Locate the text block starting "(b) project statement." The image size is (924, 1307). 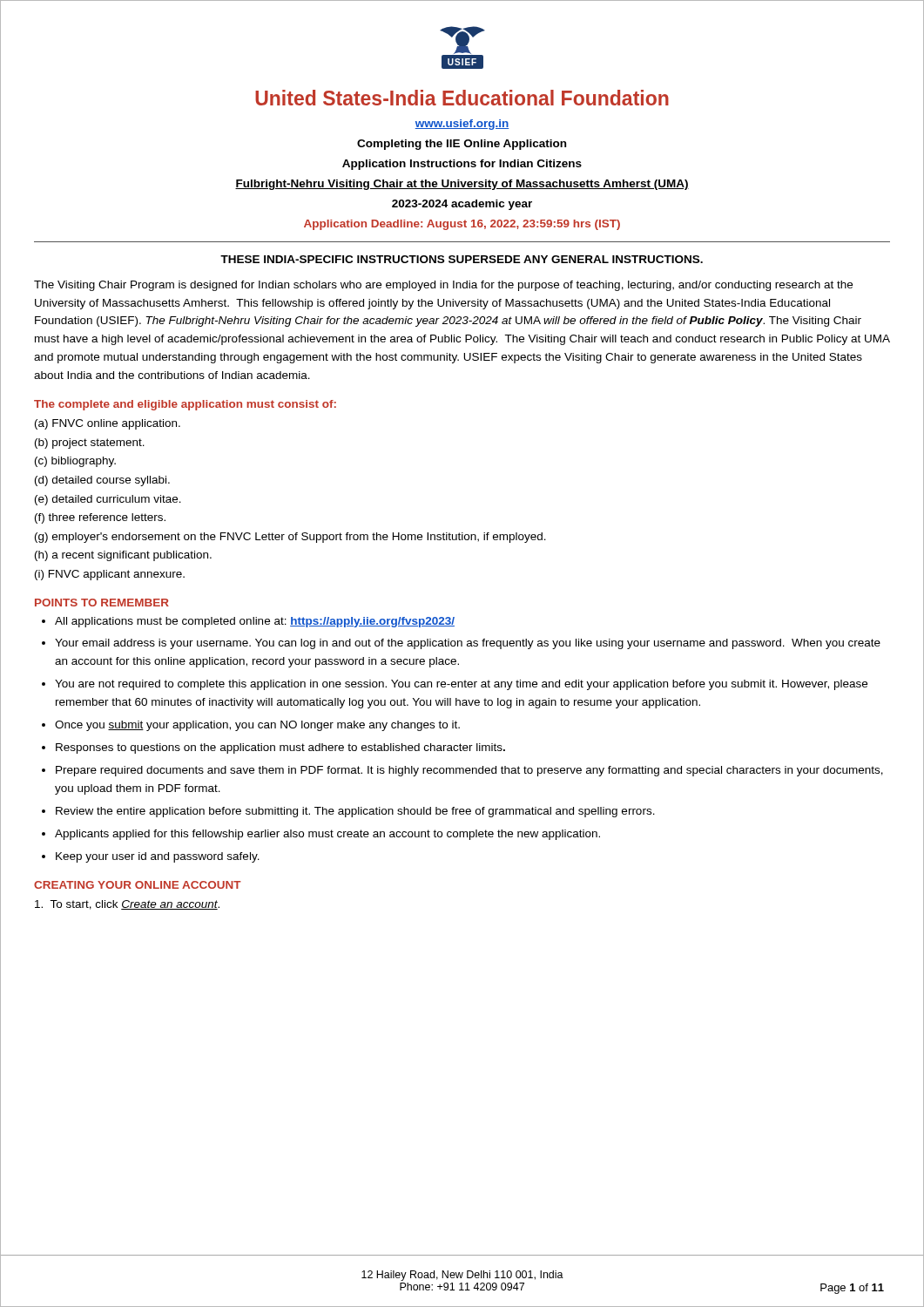90,442
